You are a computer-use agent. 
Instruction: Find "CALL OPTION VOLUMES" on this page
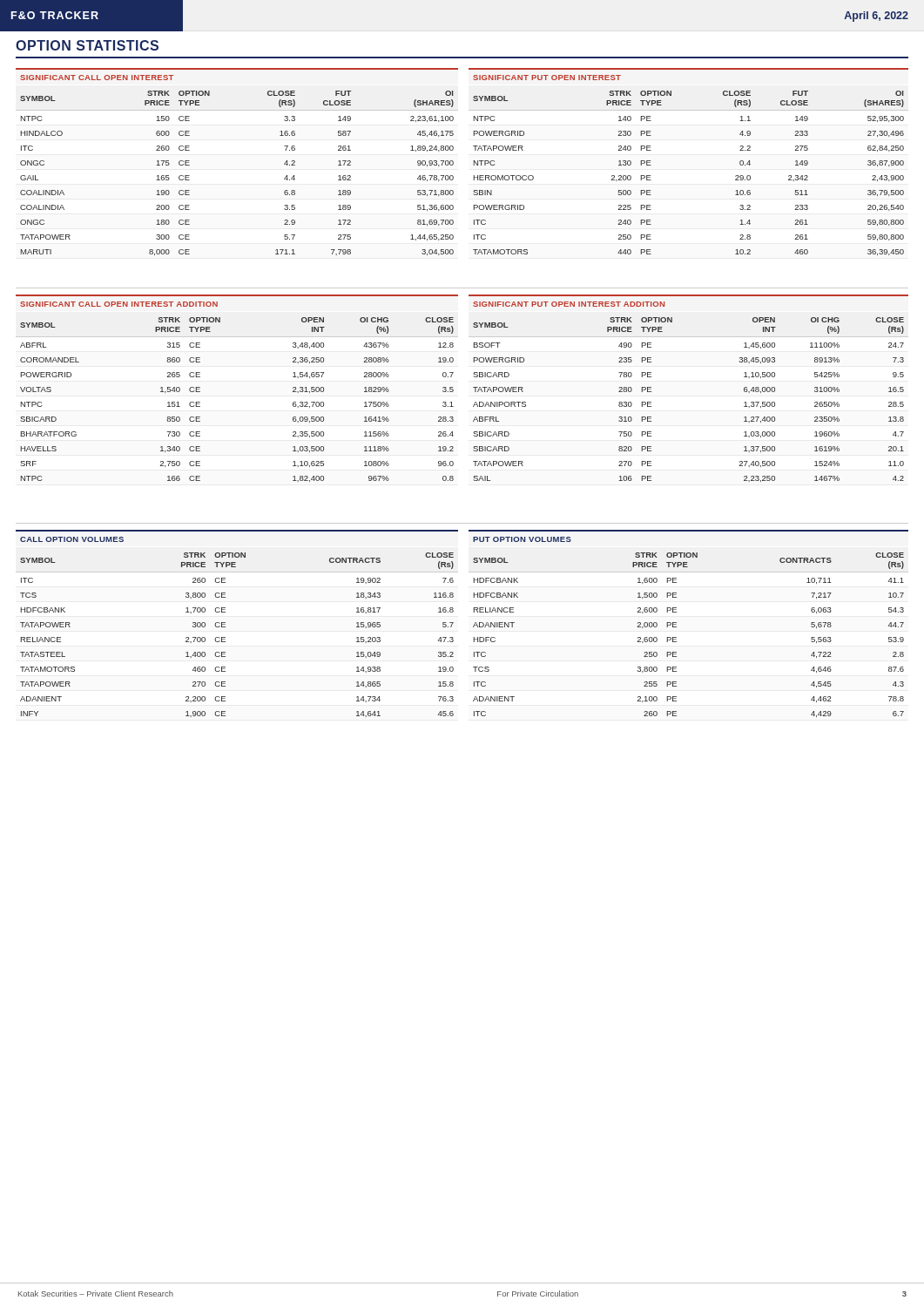(237, 538)
